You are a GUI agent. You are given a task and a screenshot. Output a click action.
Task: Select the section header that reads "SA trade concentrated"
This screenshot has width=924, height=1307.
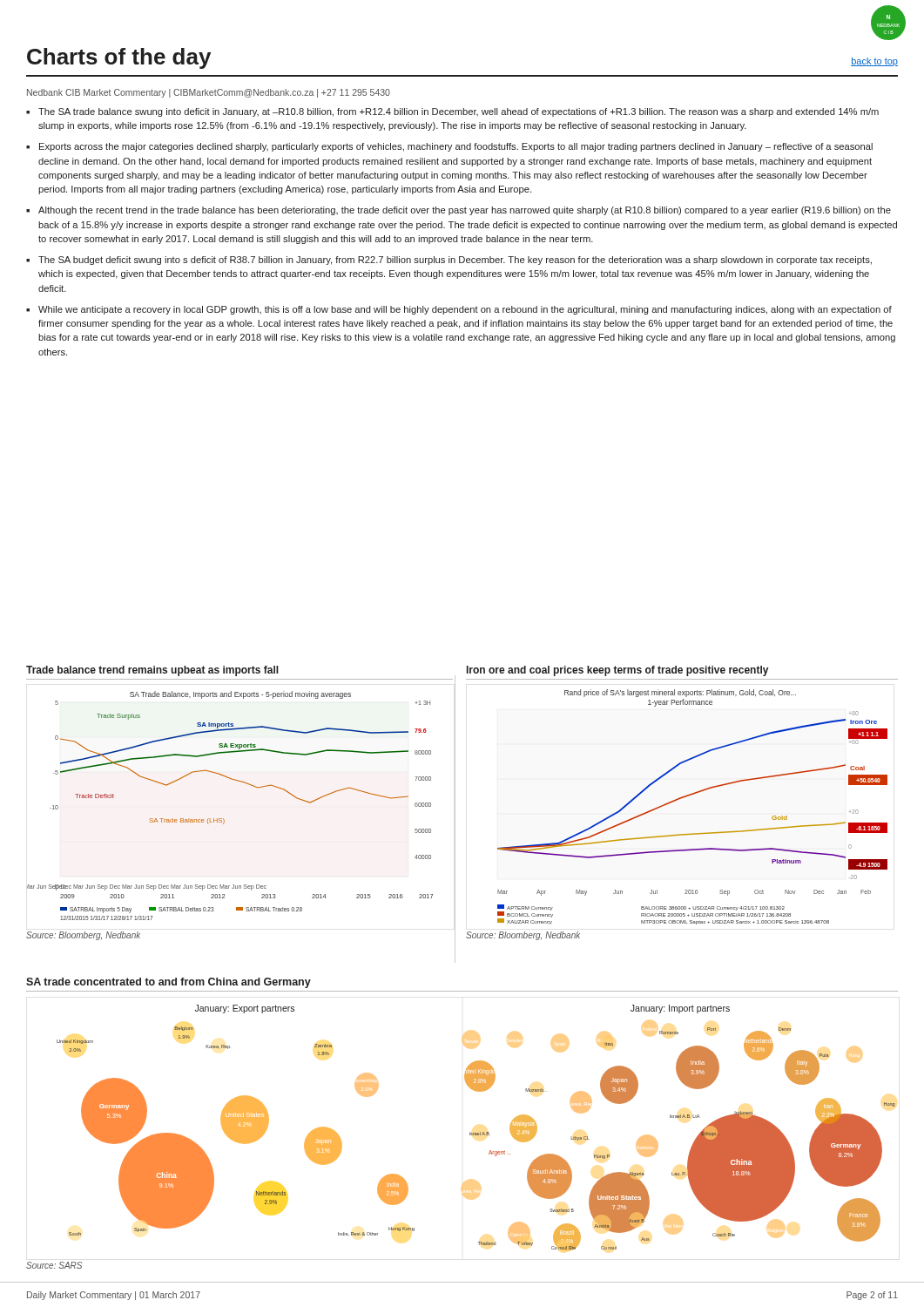(x=168, y=982)
